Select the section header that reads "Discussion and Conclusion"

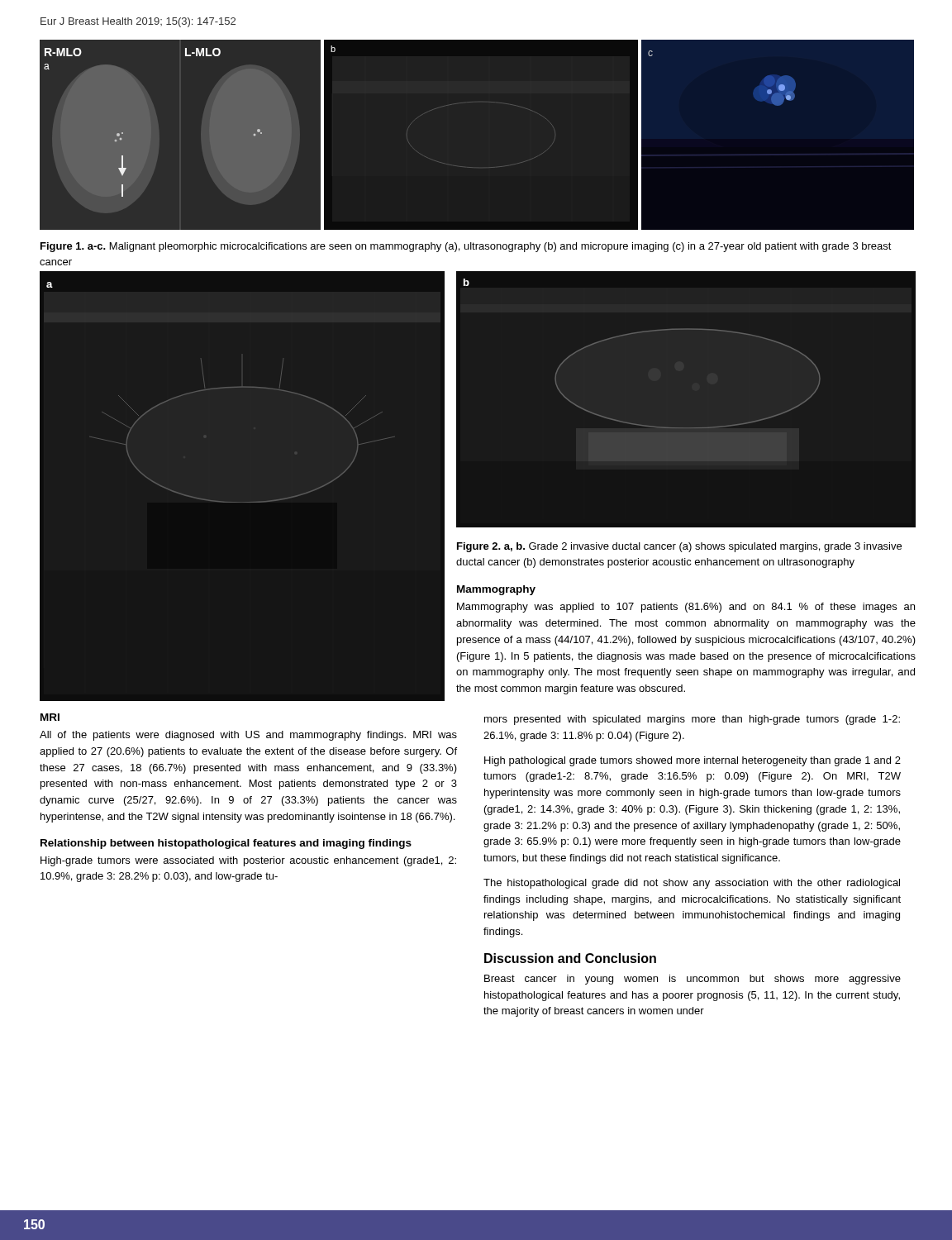pyautogui.click(x=570, y=958)
